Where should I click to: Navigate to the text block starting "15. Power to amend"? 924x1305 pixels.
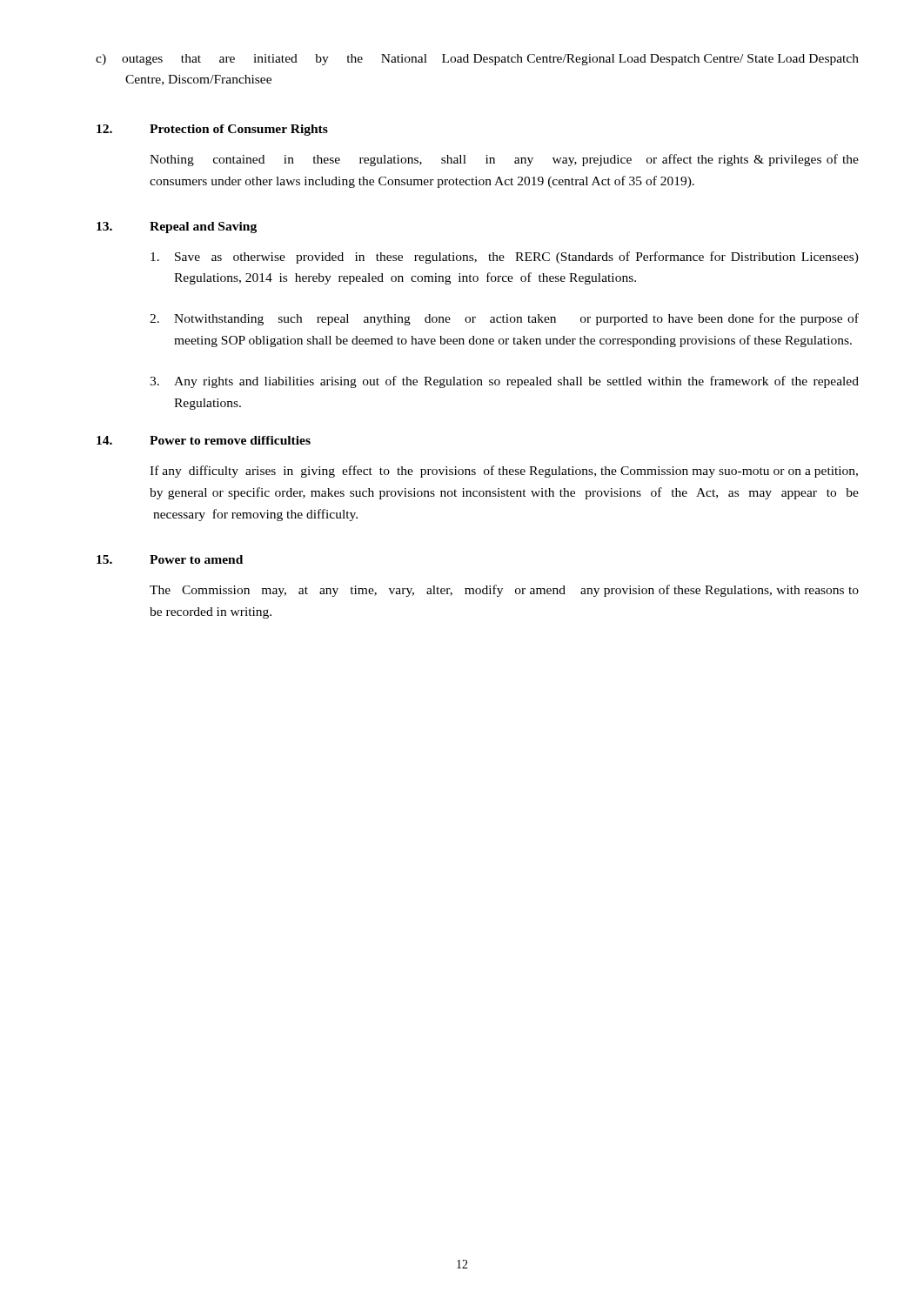point(169,559)
